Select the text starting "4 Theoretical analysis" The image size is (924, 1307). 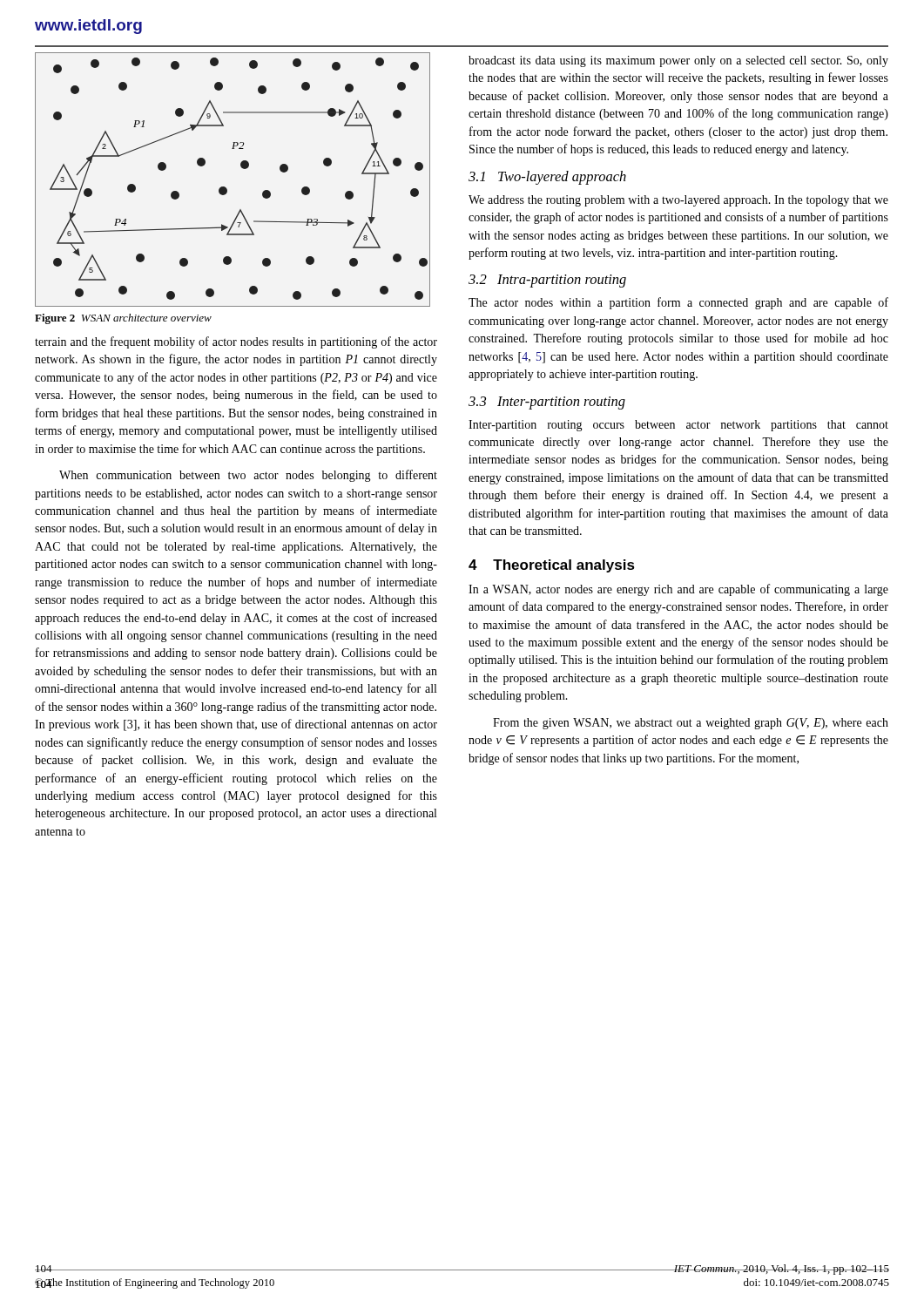tap(552, 565)
